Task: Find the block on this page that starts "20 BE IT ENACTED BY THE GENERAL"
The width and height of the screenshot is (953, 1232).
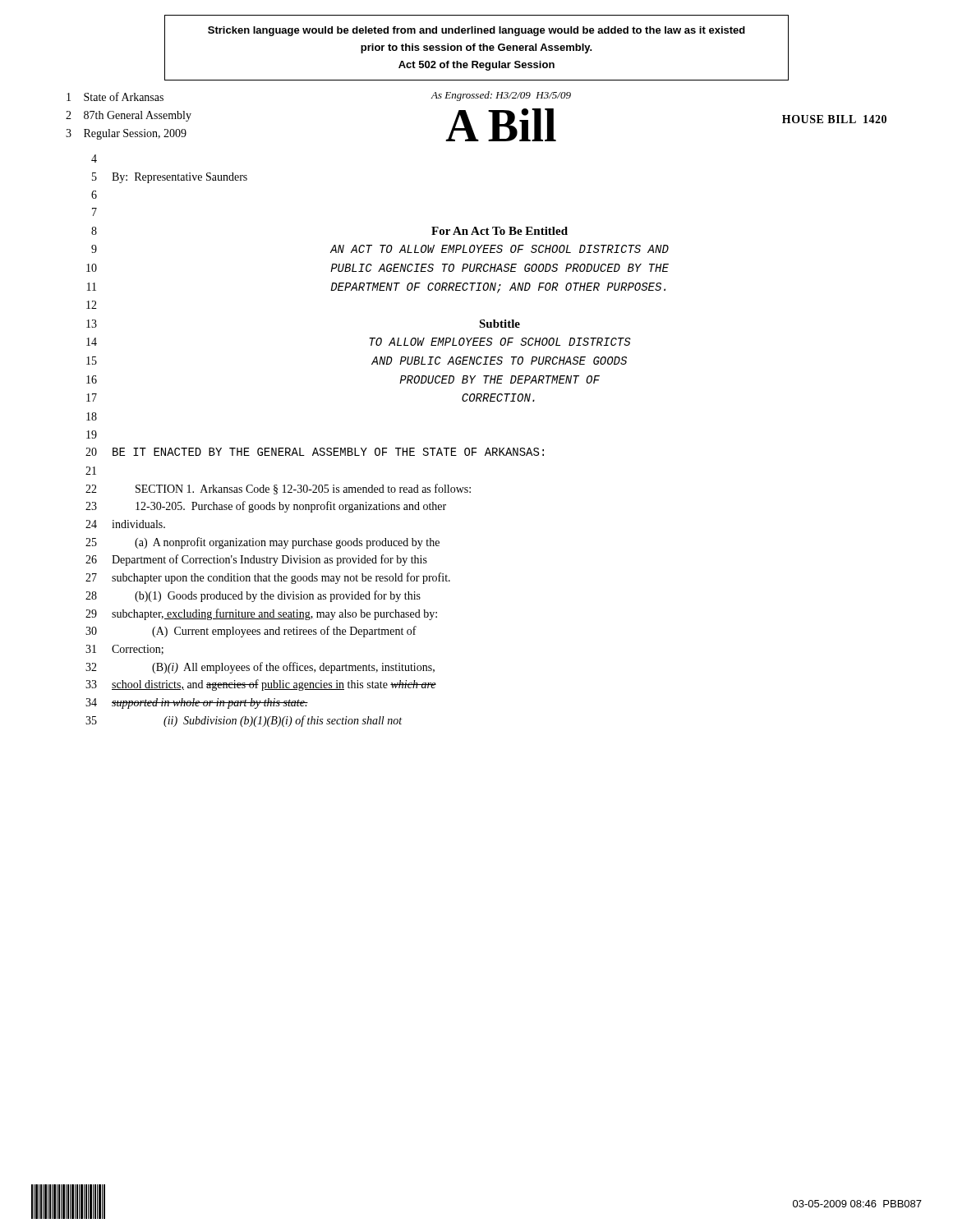Action: 306,453
